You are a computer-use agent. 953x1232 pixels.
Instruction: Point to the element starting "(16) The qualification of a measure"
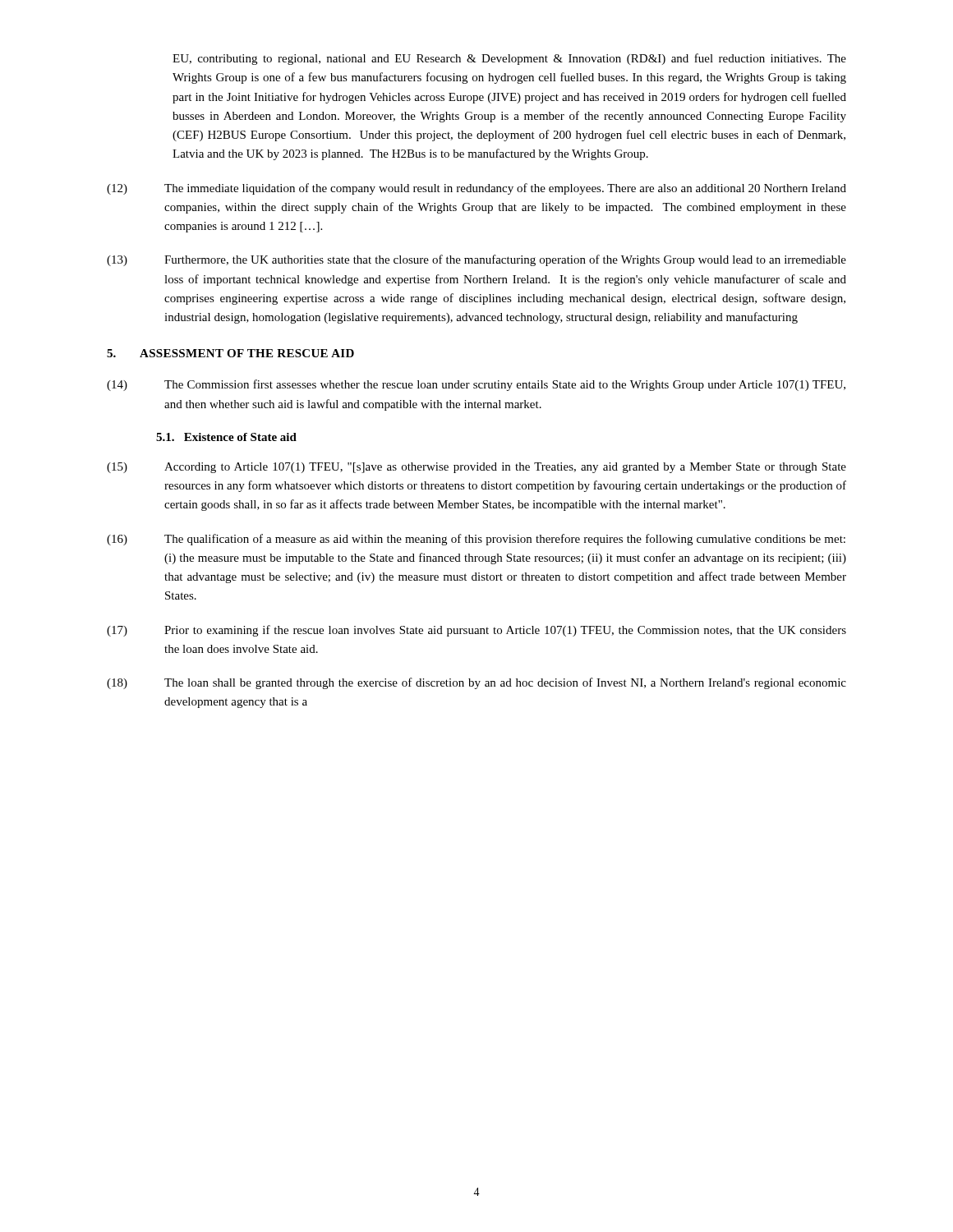click(x=476, y=568)
